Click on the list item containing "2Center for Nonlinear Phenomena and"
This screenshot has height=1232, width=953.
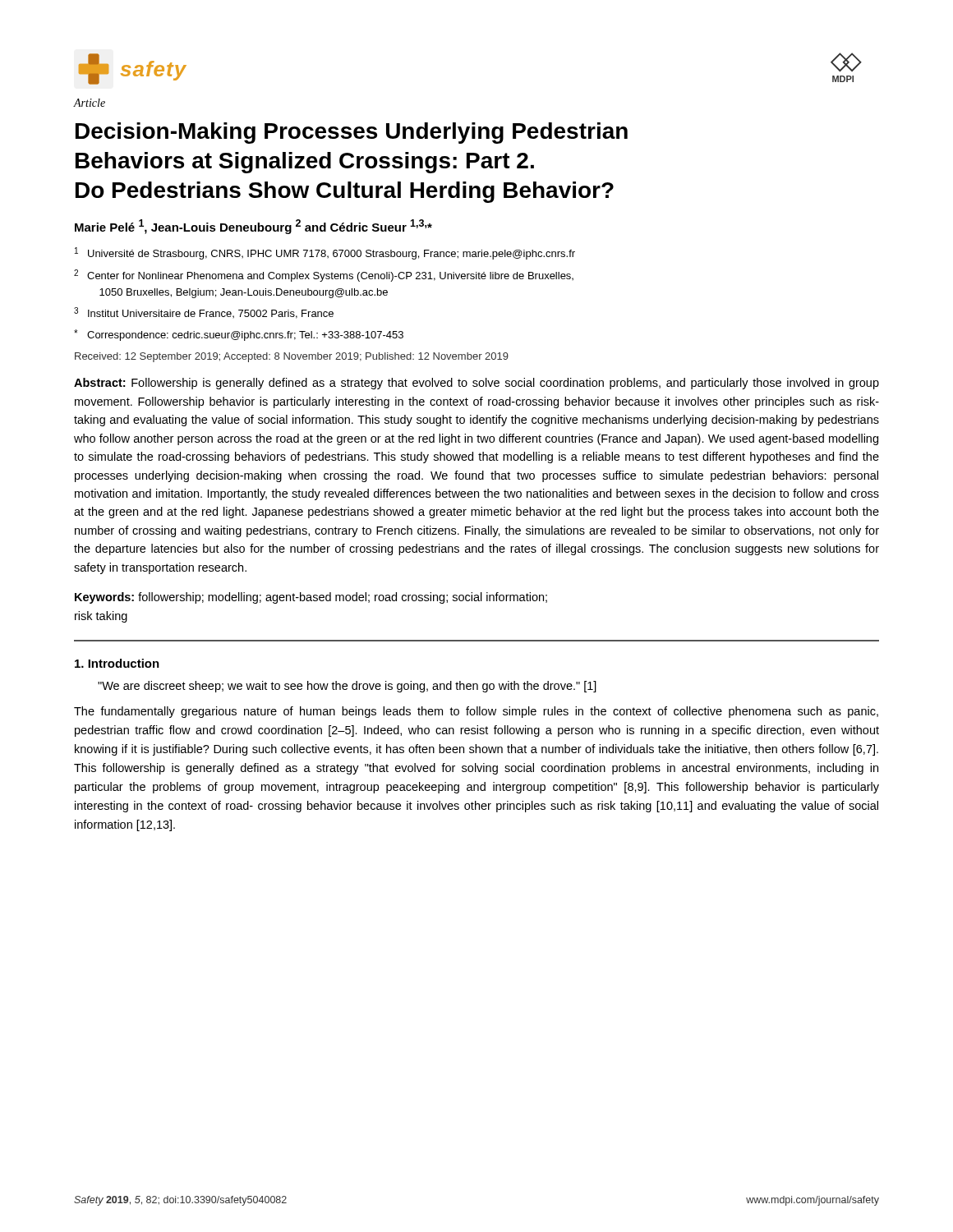(x=476, y=284)
